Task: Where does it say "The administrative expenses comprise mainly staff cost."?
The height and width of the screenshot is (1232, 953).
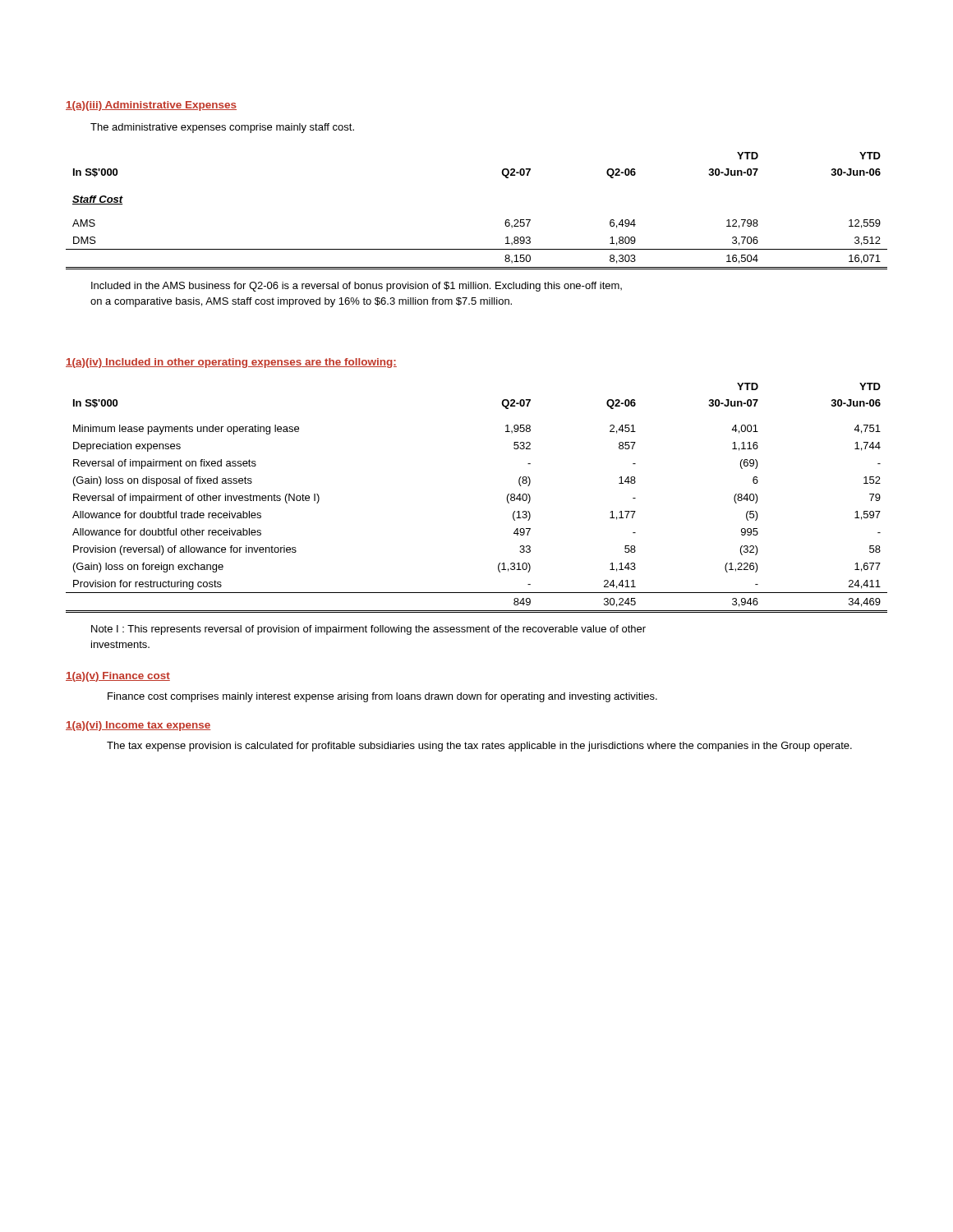Action: coord(223,127)
